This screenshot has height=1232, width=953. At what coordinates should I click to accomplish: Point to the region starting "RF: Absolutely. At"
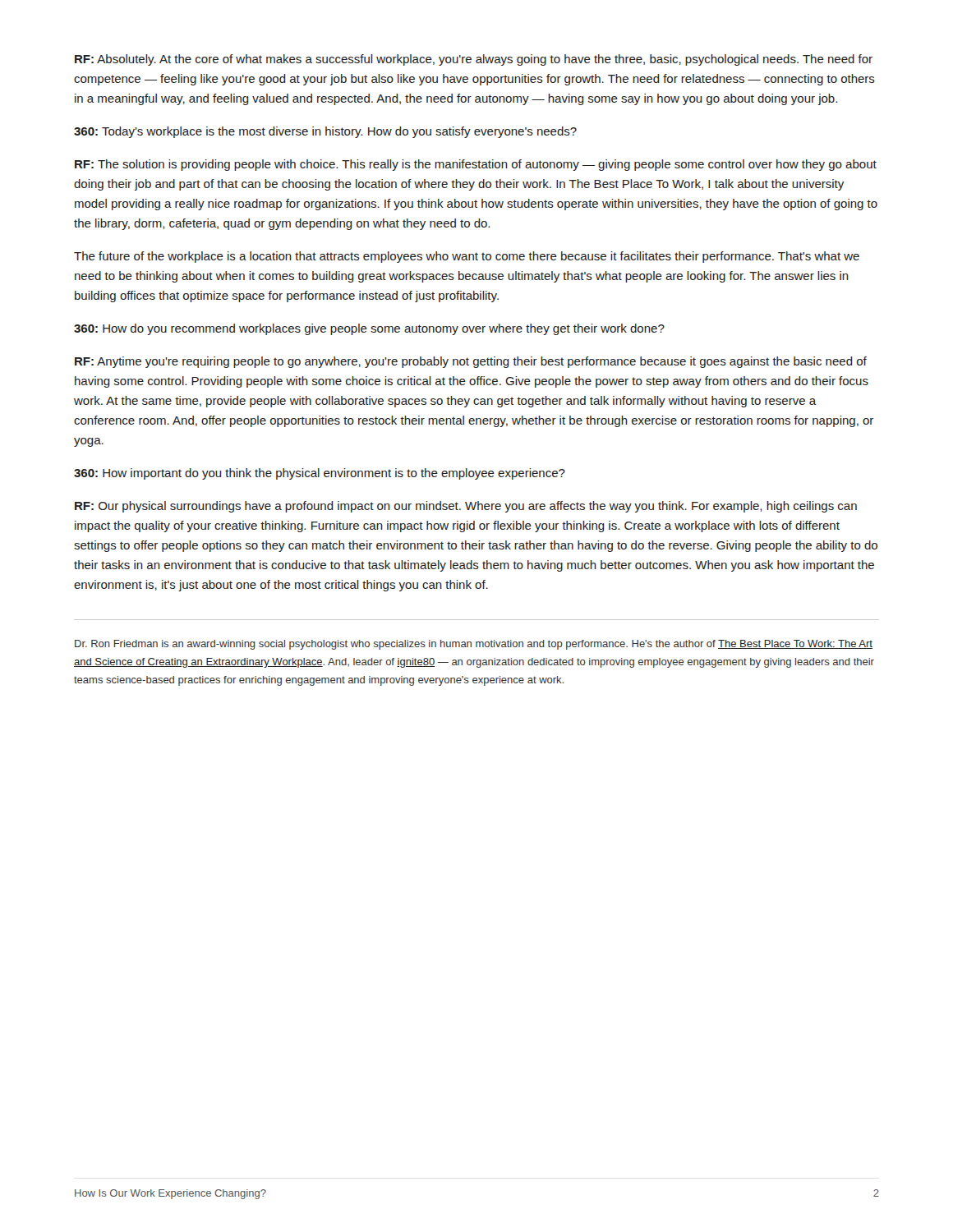pos(476,79)
